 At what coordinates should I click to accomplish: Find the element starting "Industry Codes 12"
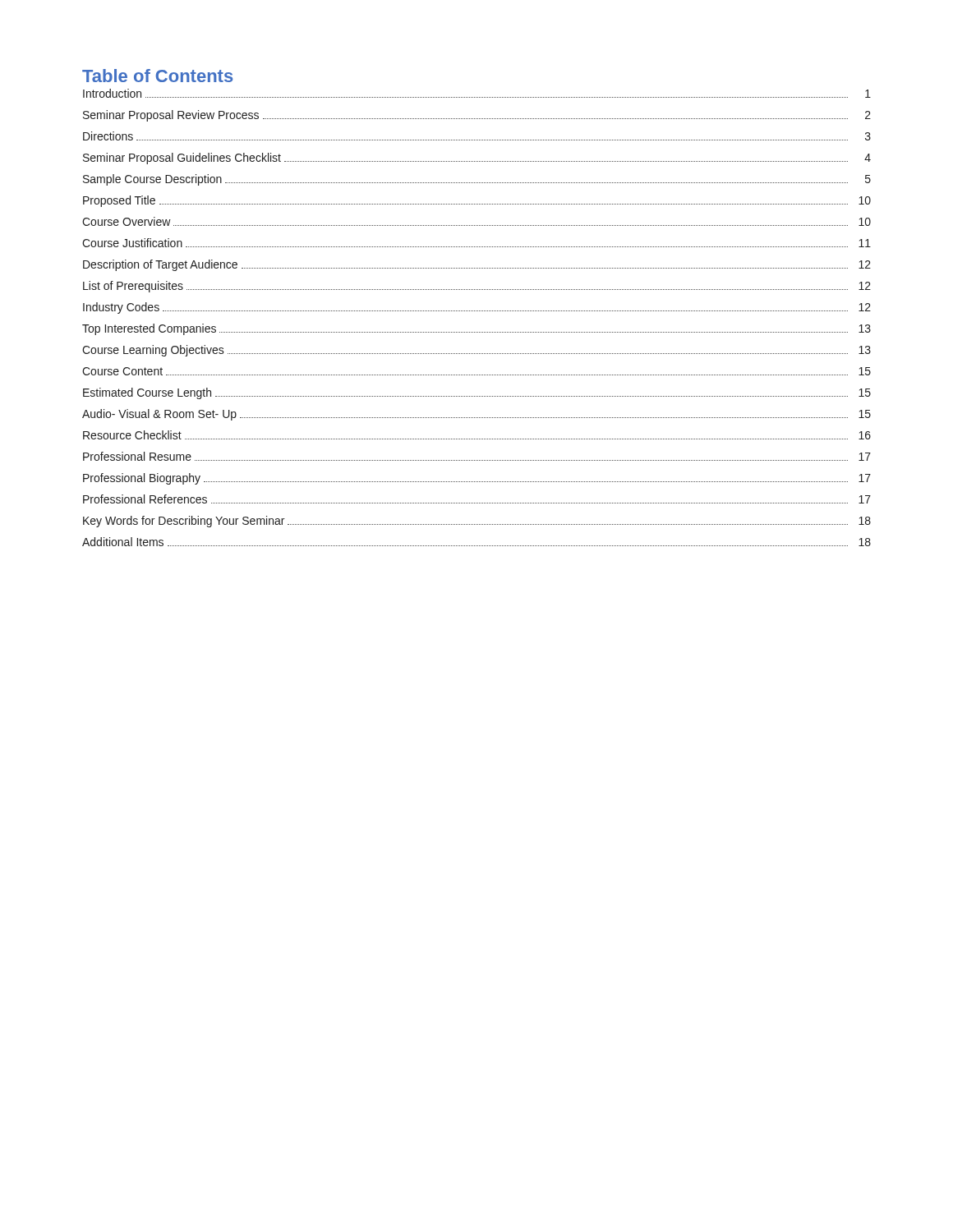point(476,307)
